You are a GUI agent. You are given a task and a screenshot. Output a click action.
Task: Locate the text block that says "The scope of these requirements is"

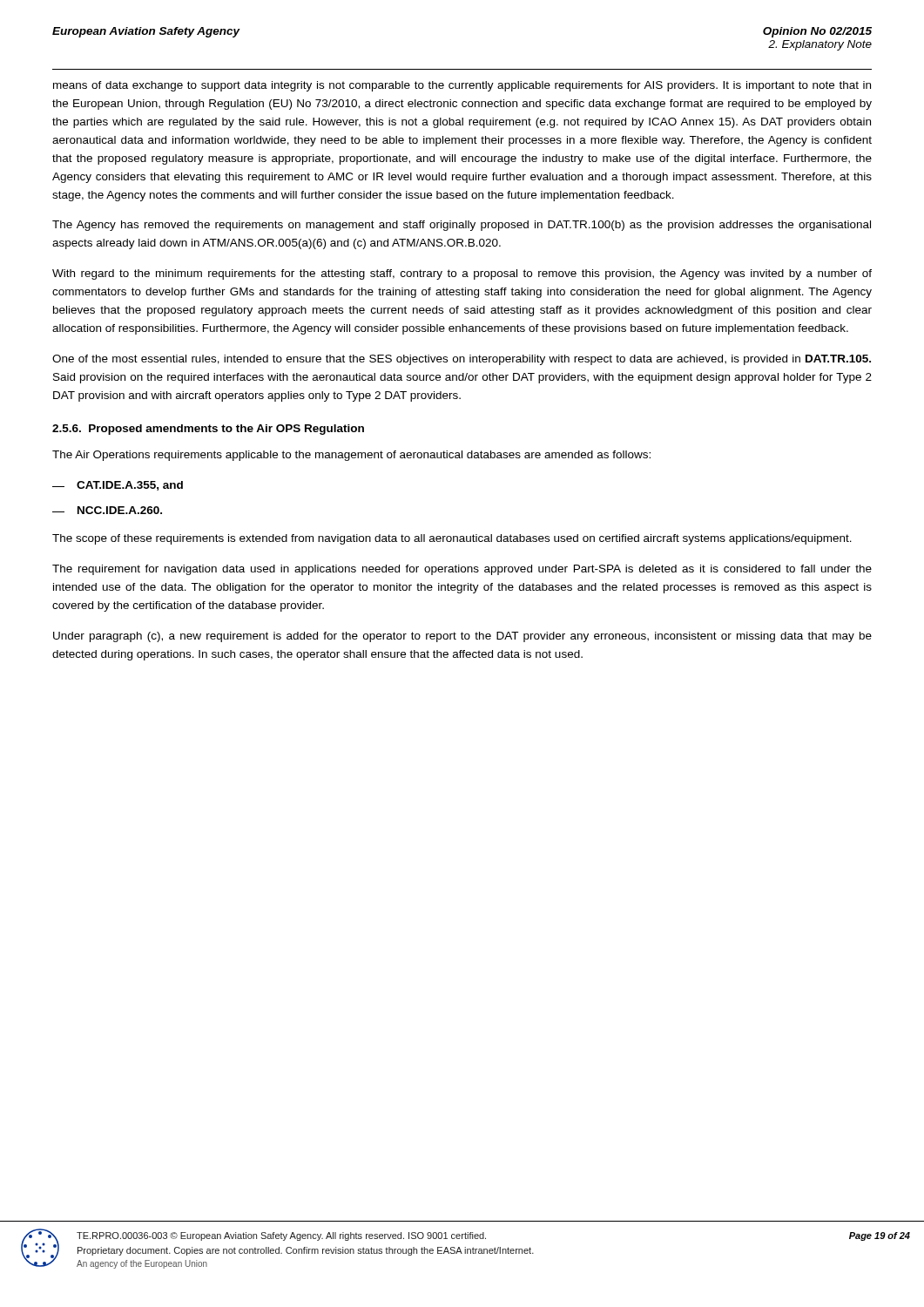click(x=452, y=538)
